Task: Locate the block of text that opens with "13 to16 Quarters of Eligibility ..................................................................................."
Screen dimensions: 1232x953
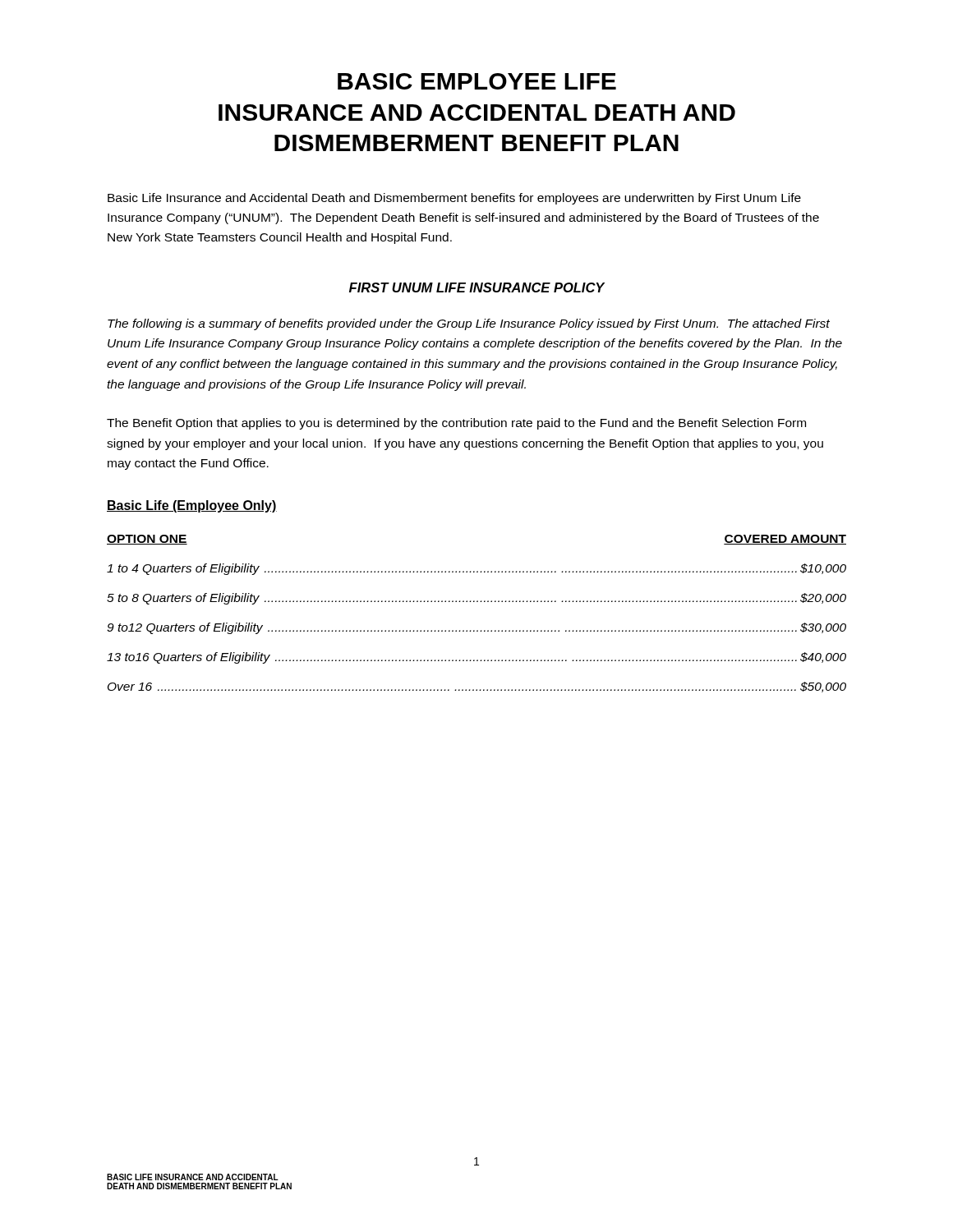Action: click(x=476, y=657)
